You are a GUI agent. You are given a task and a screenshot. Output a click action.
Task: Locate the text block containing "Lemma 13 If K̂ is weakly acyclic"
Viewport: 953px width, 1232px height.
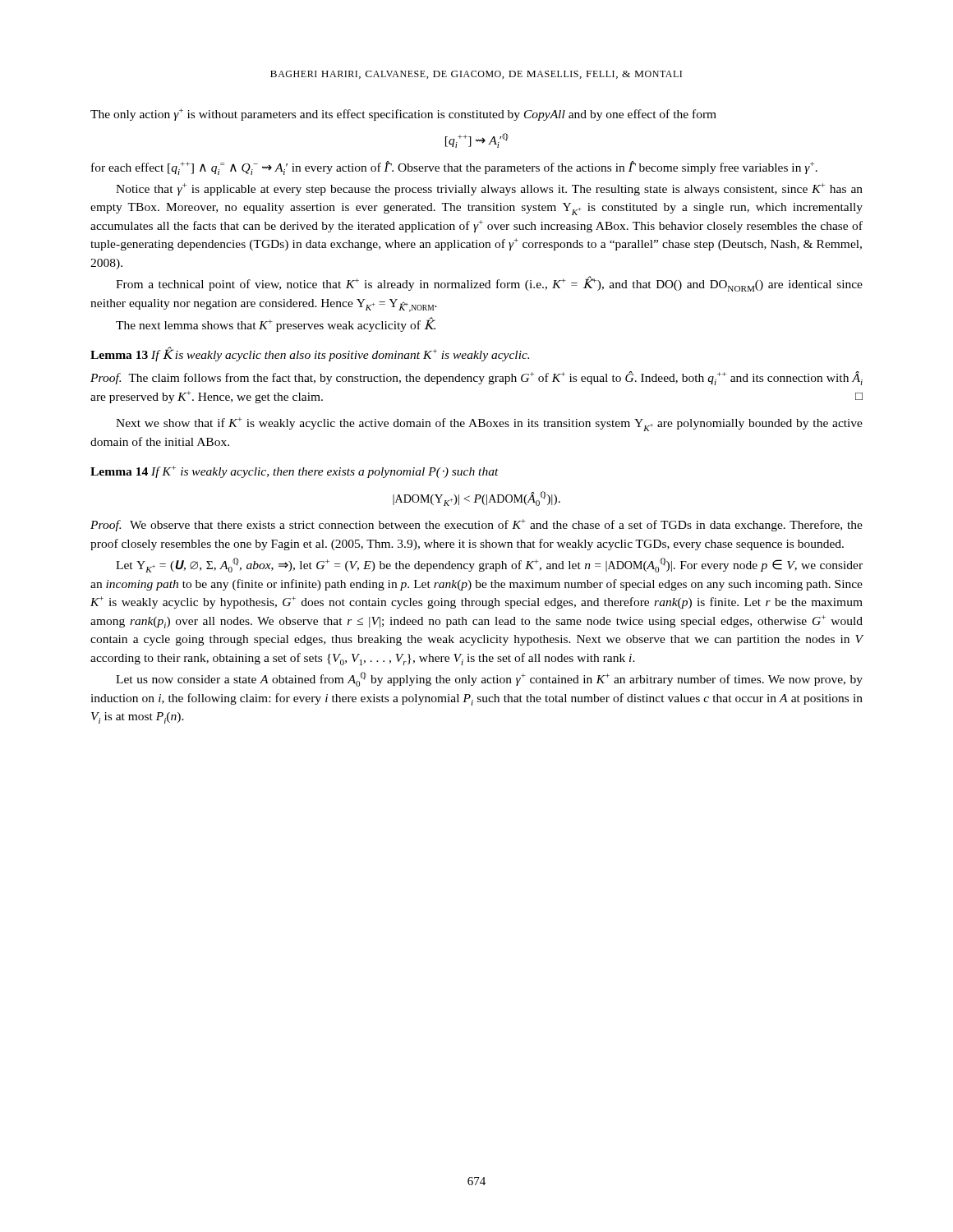310,354
